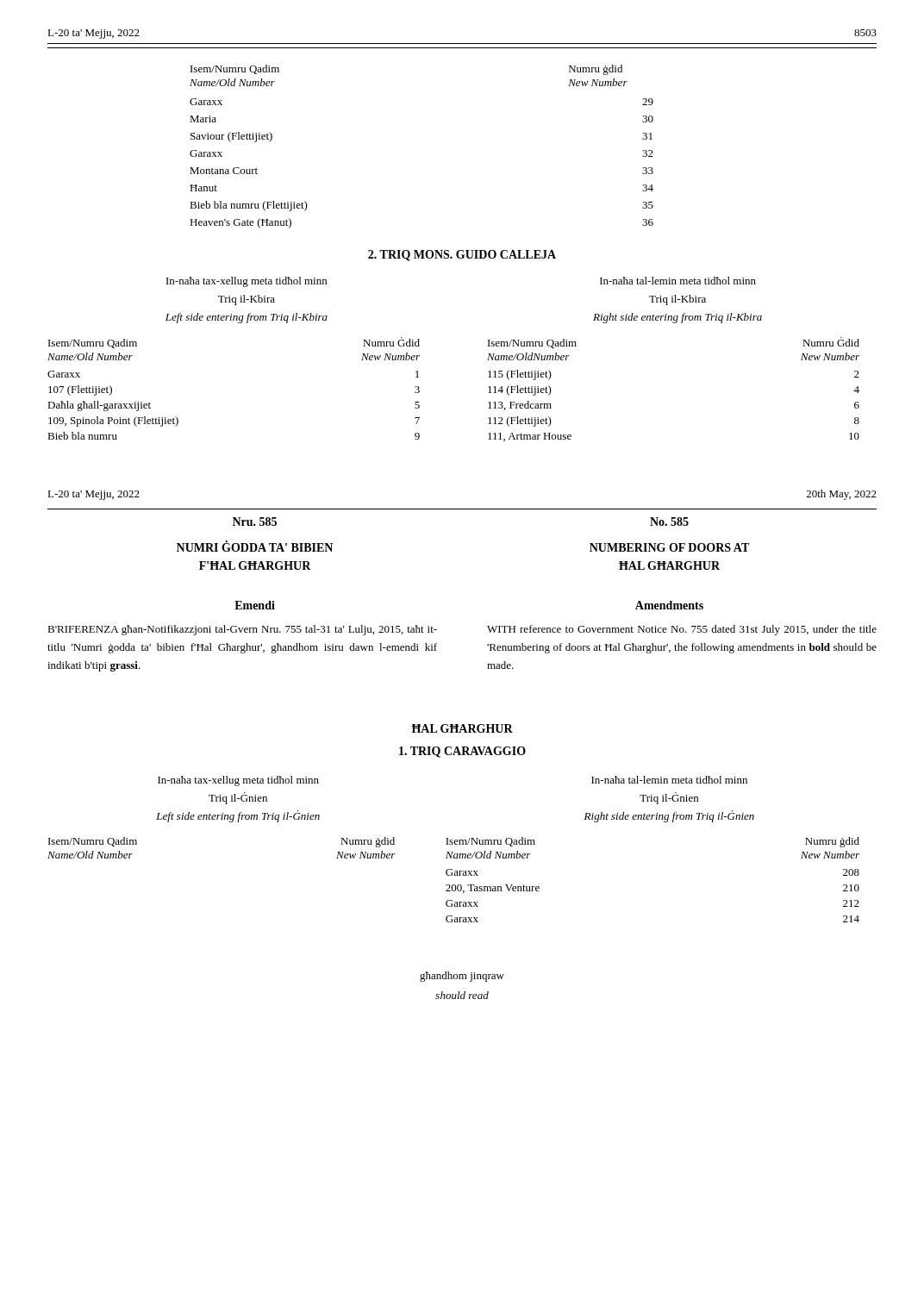Where does it say "NUMBERING OF DOORS ATĦAL GĦARGHUR"?

point(669,557)
